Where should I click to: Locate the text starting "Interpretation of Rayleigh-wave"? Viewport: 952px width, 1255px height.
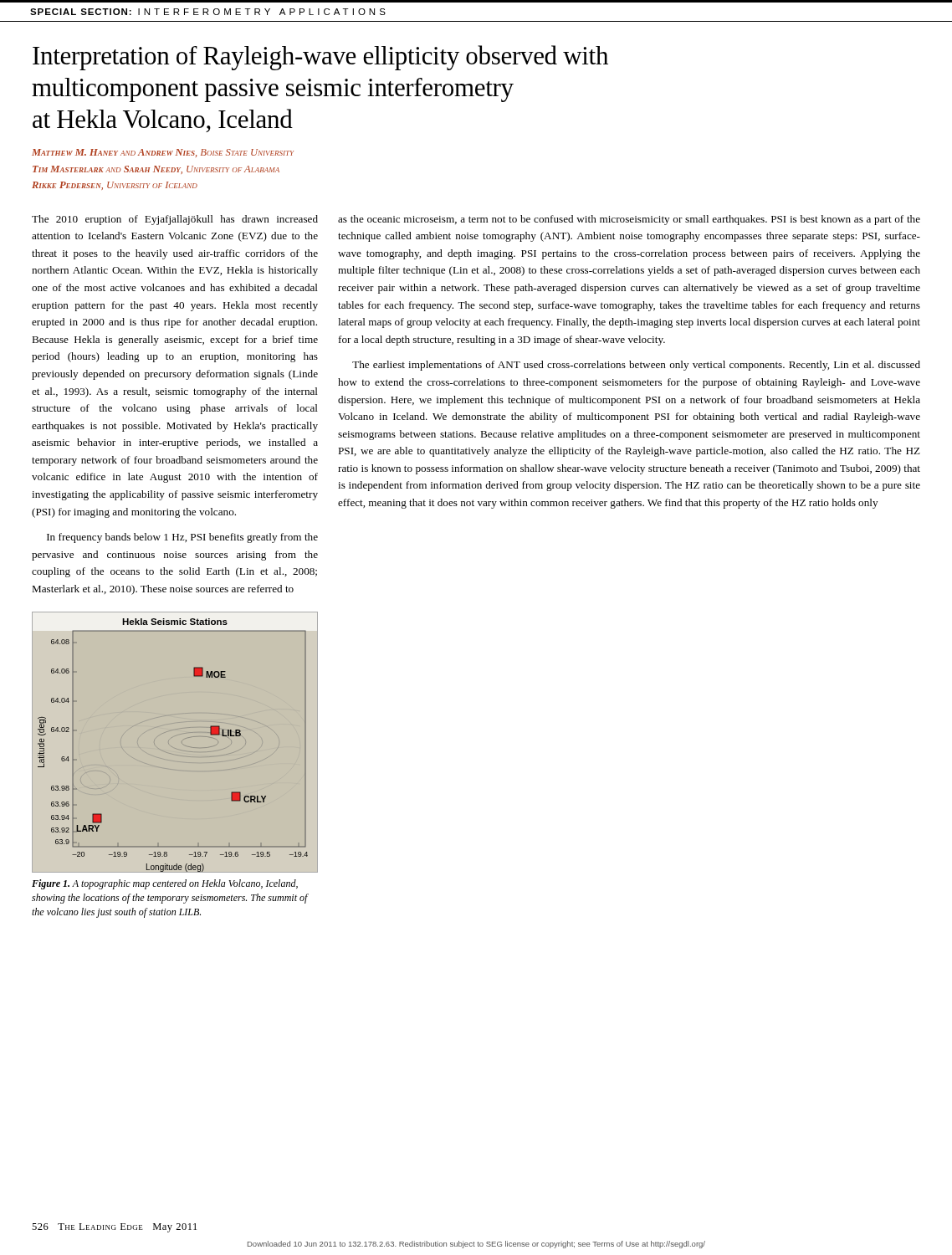(476, 88)
